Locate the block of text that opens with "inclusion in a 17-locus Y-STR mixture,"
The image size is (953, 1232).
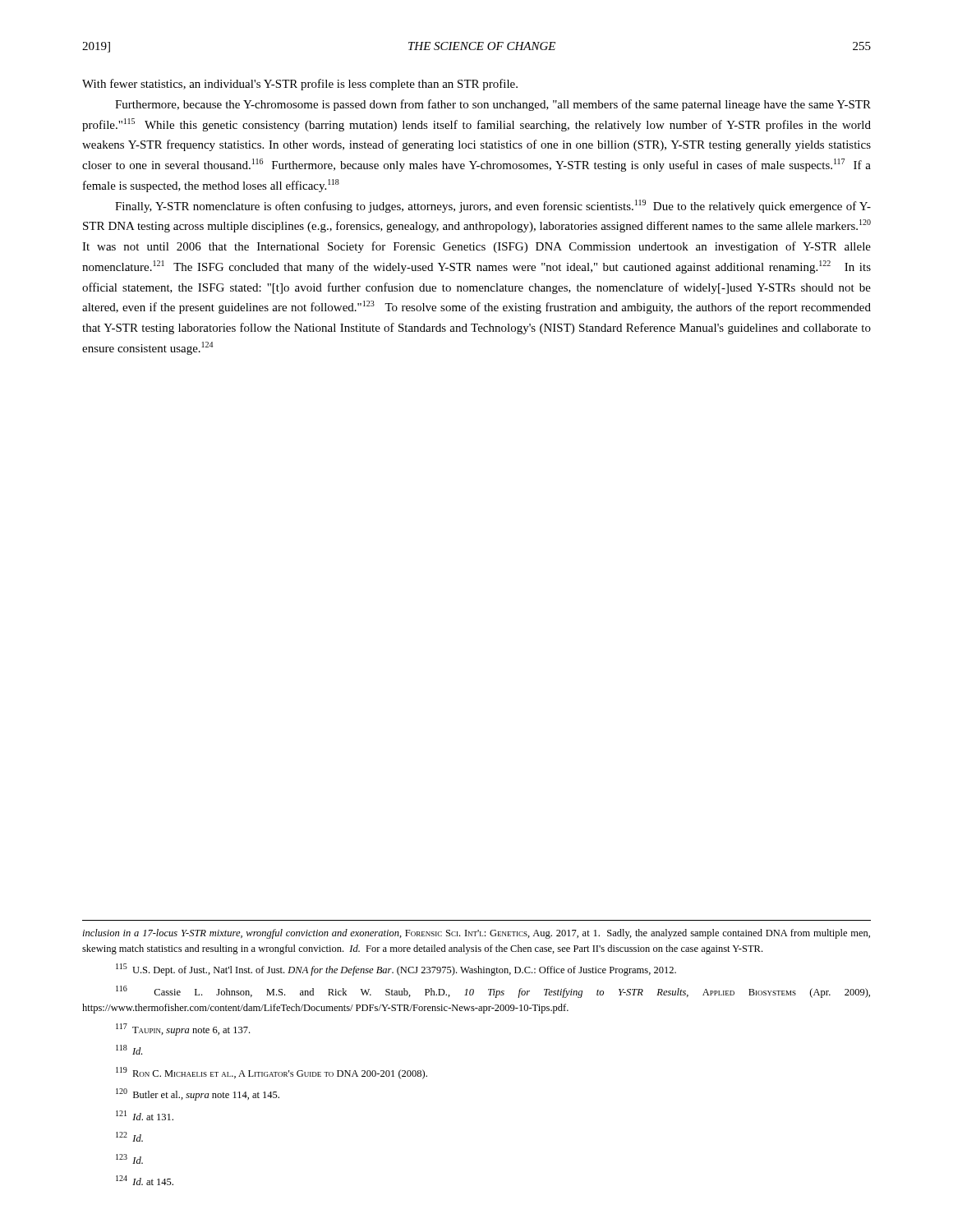[476, 941]
